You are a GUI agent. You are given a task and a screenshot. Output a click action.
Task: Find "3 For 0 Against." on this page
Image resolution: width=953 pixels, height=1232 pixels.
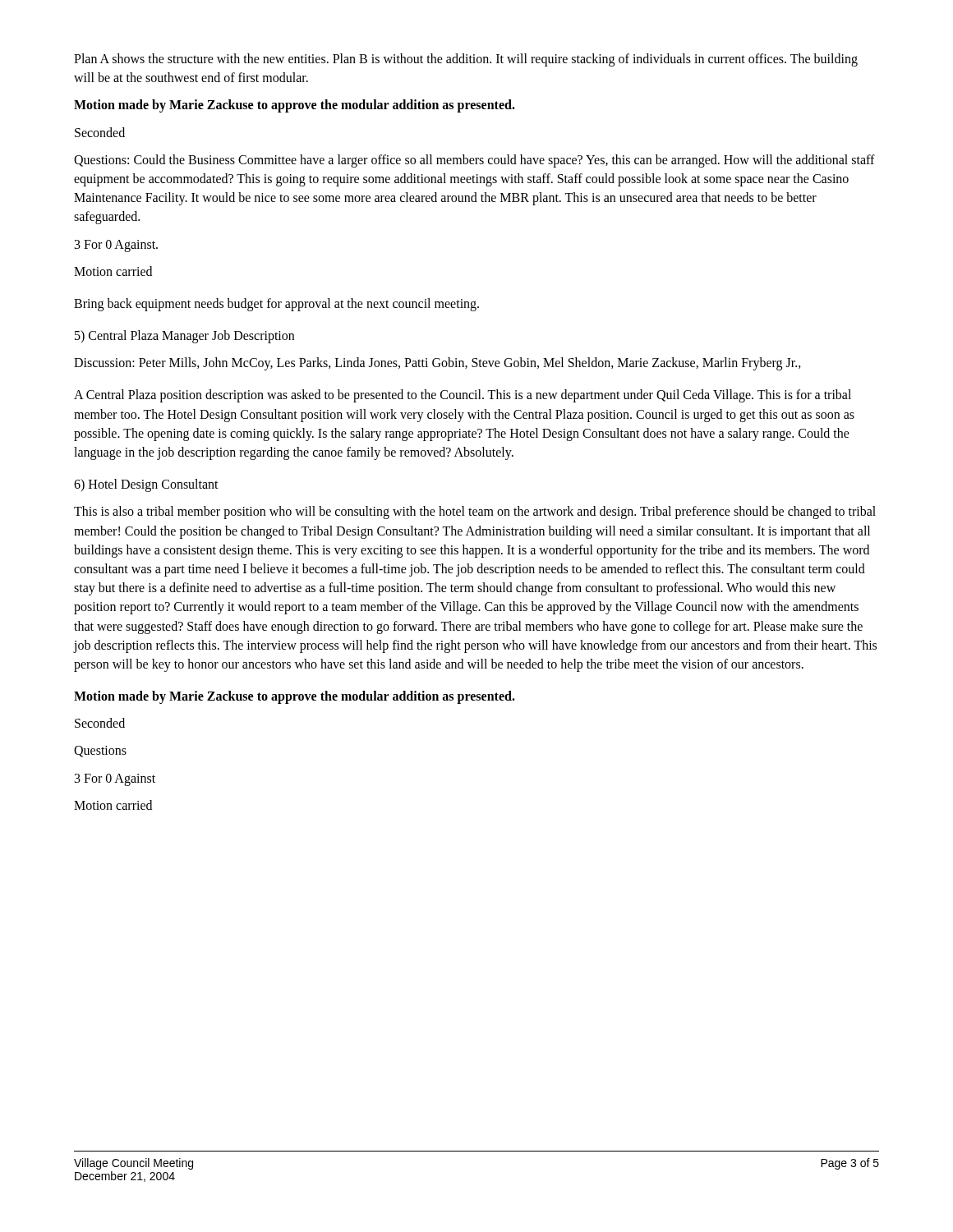[116, 246]
